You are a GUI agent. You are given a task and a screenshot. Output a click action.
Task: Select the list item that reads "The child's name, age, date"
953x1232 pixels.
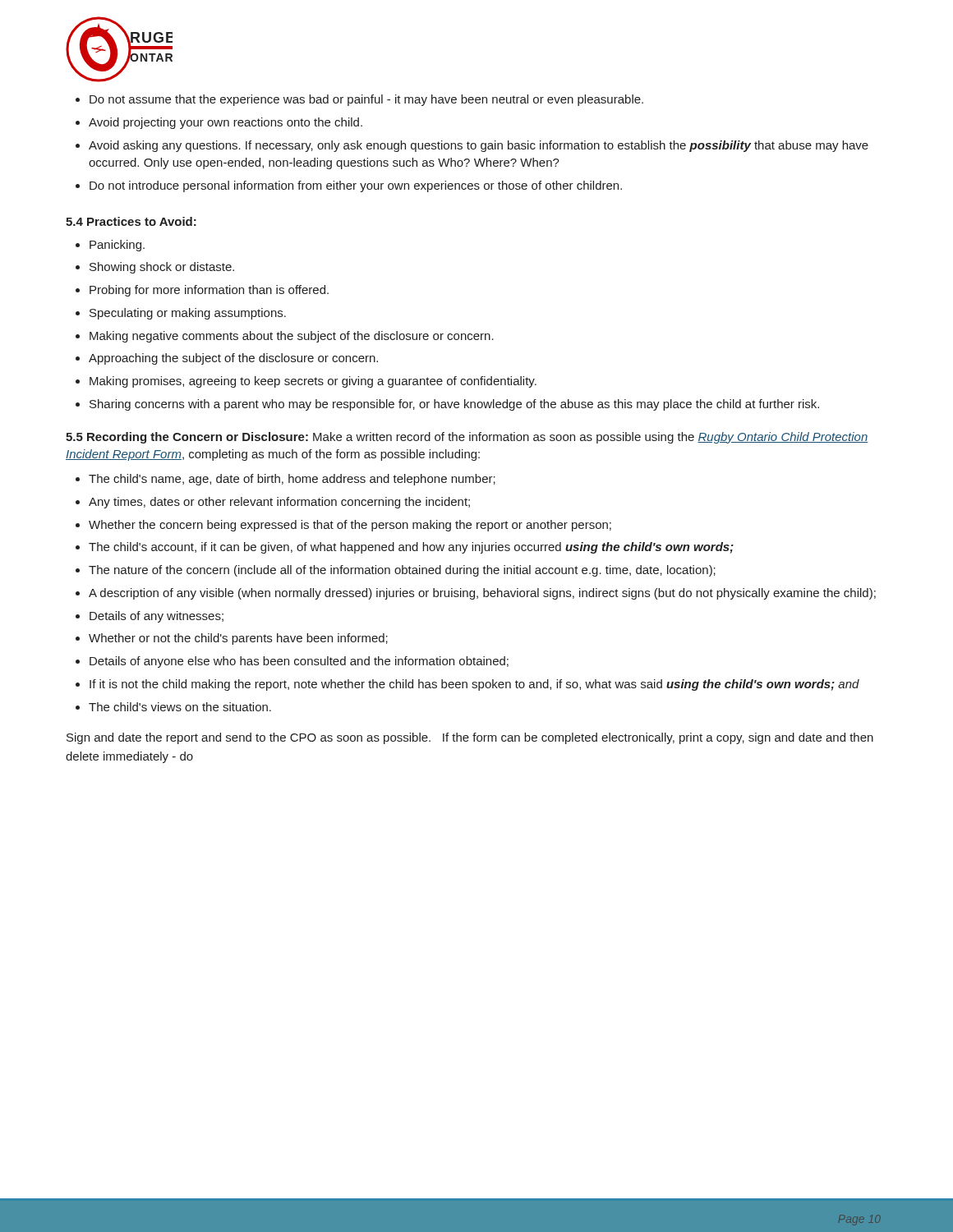click(292, 478)
